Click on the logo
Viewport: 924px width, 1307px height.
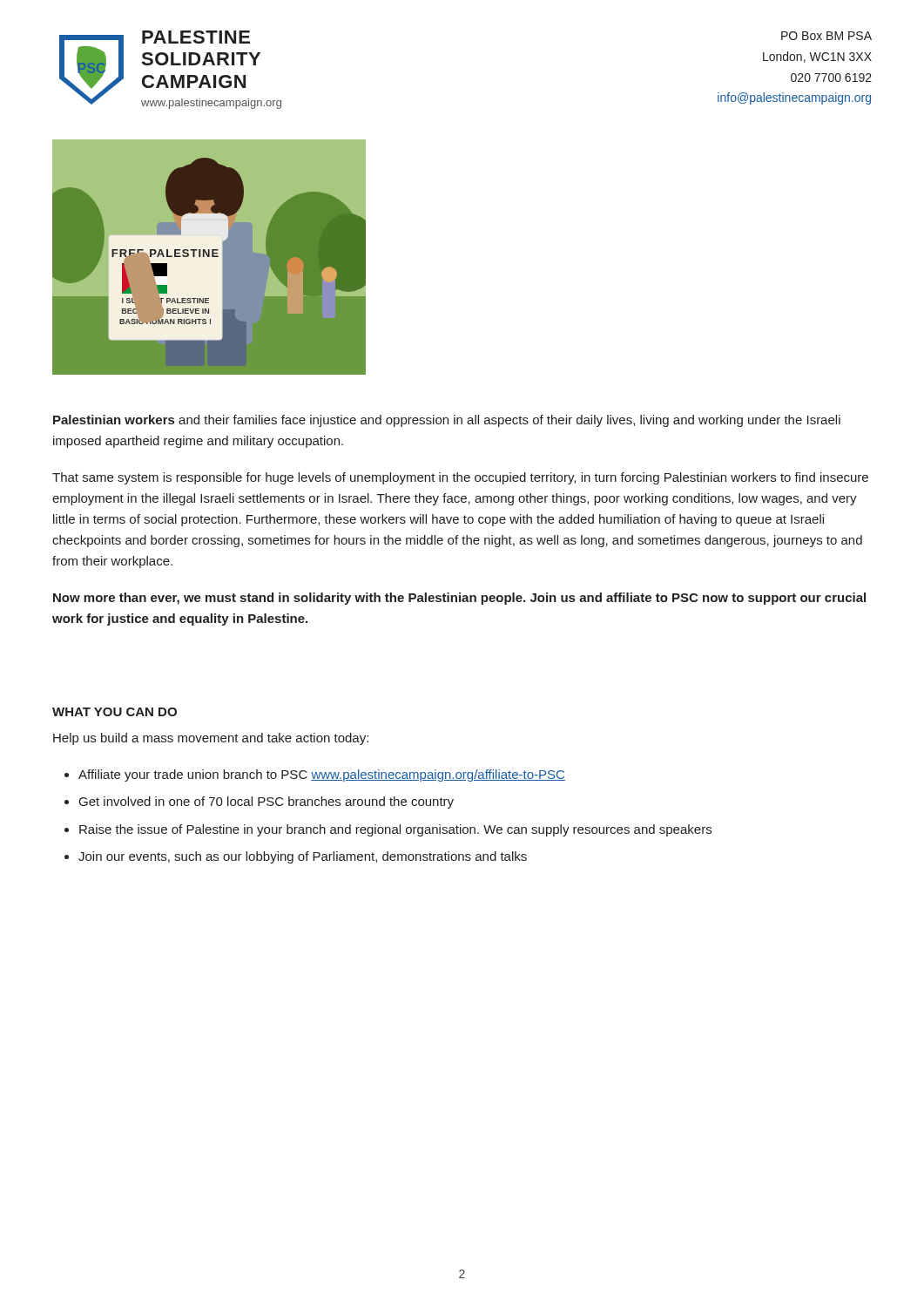(167, 68)
